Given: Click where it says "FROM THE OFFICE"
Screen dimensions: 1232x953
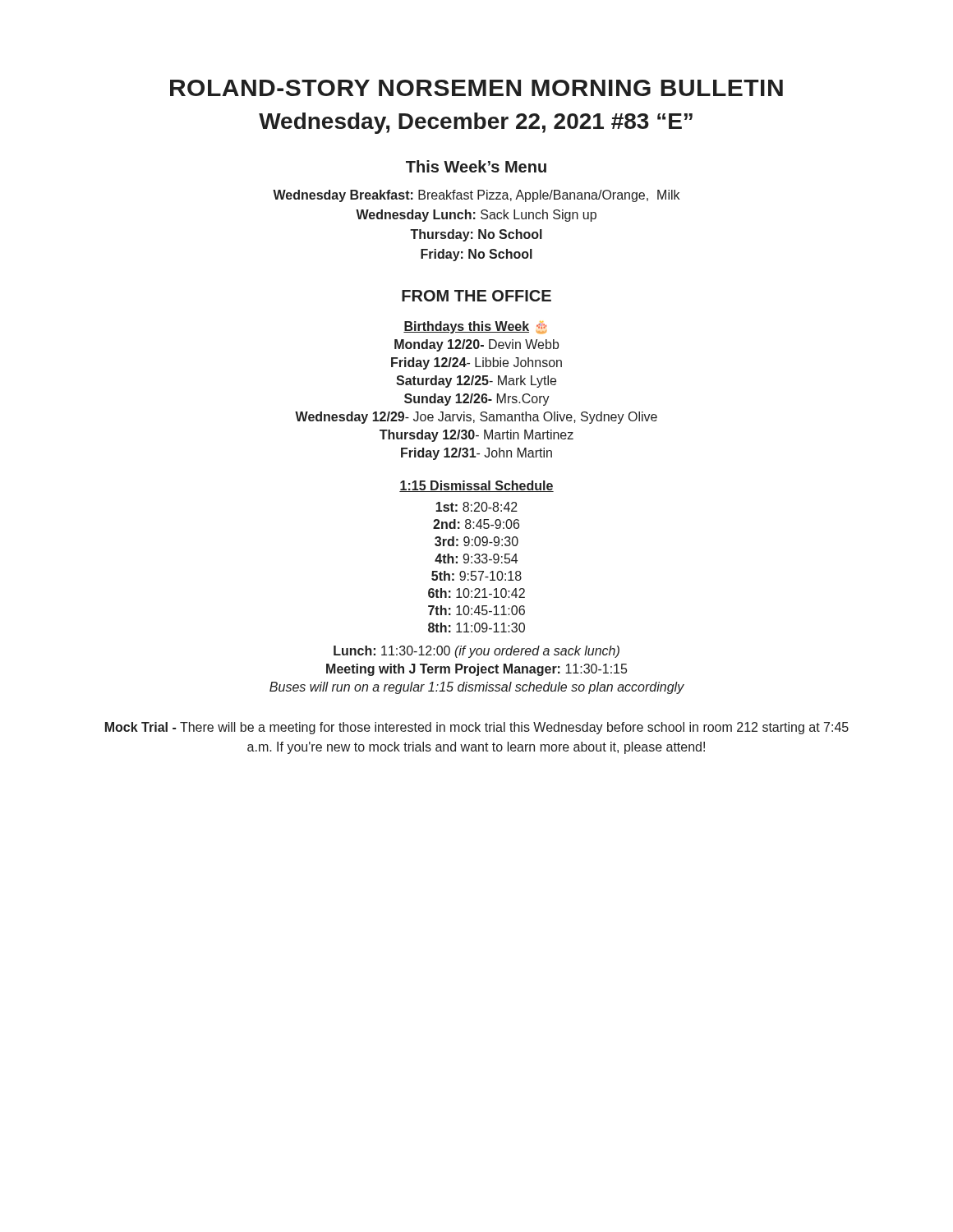Looking at the screenshot, I should tap(476, 296).
